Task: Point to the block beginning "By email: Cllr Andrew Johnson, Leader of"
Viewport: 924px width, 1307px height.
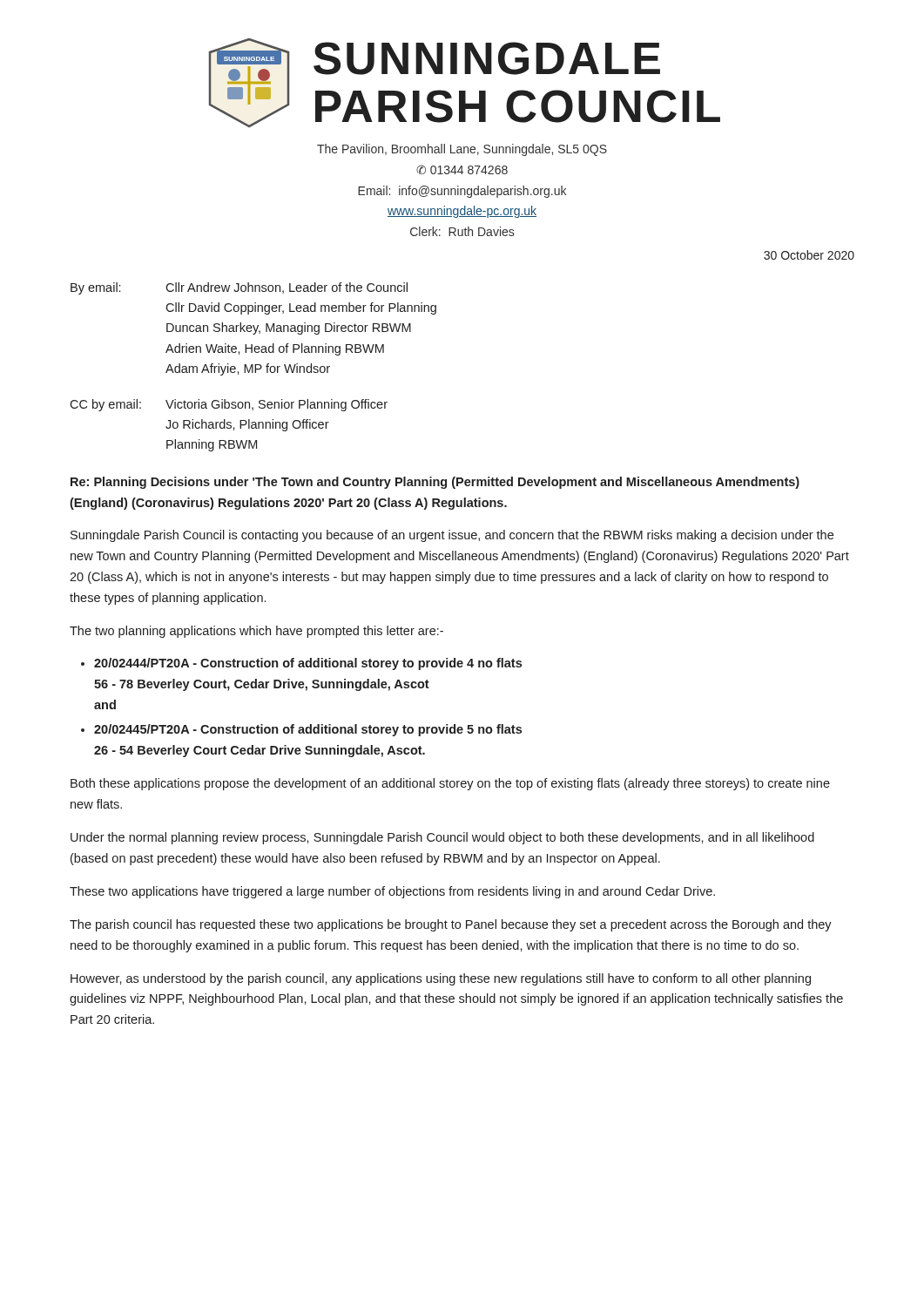Action: (239, 288)
